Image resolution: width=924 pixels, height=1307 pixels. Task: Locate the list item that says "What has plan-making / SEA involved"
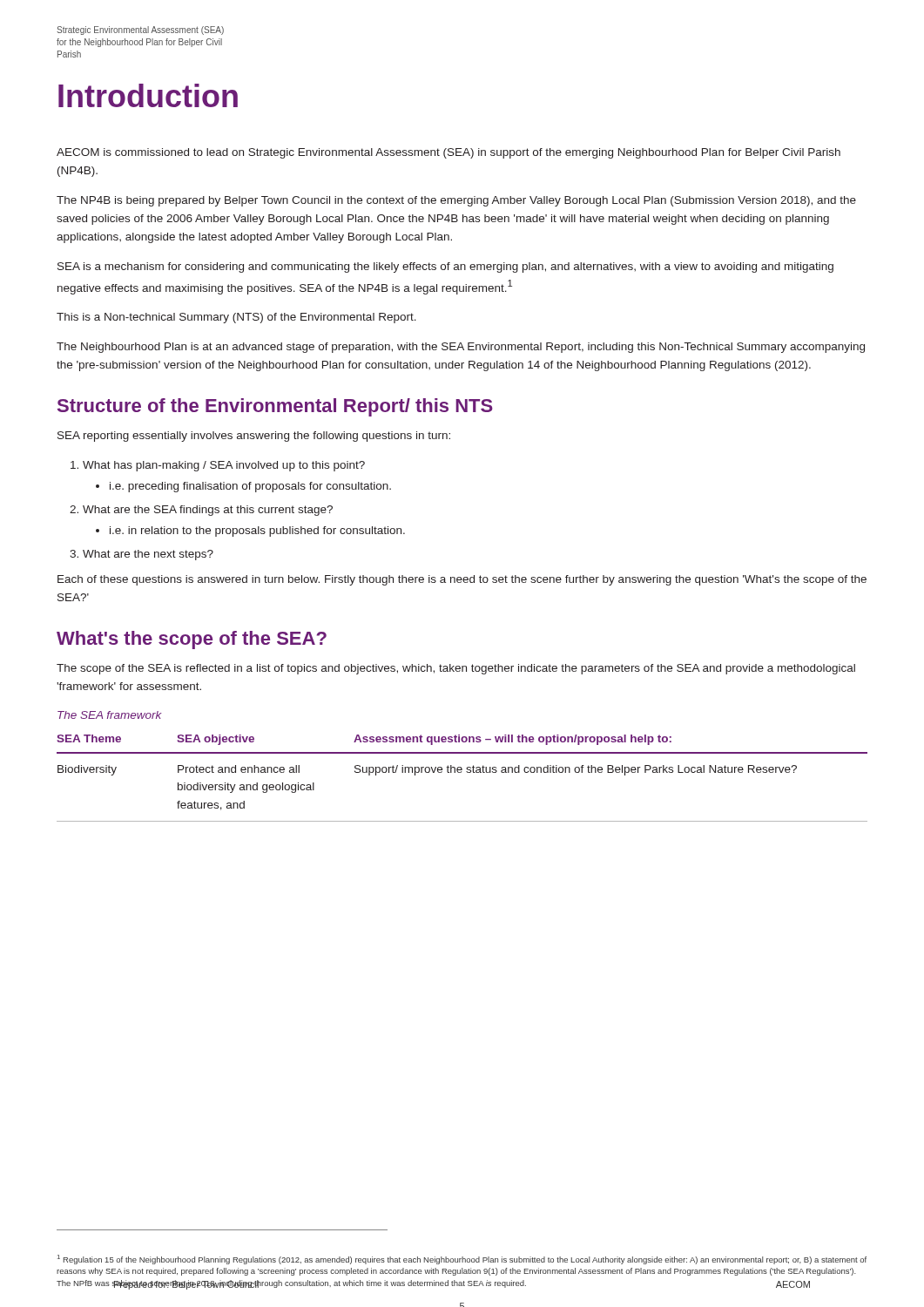[x=224, y=466]
